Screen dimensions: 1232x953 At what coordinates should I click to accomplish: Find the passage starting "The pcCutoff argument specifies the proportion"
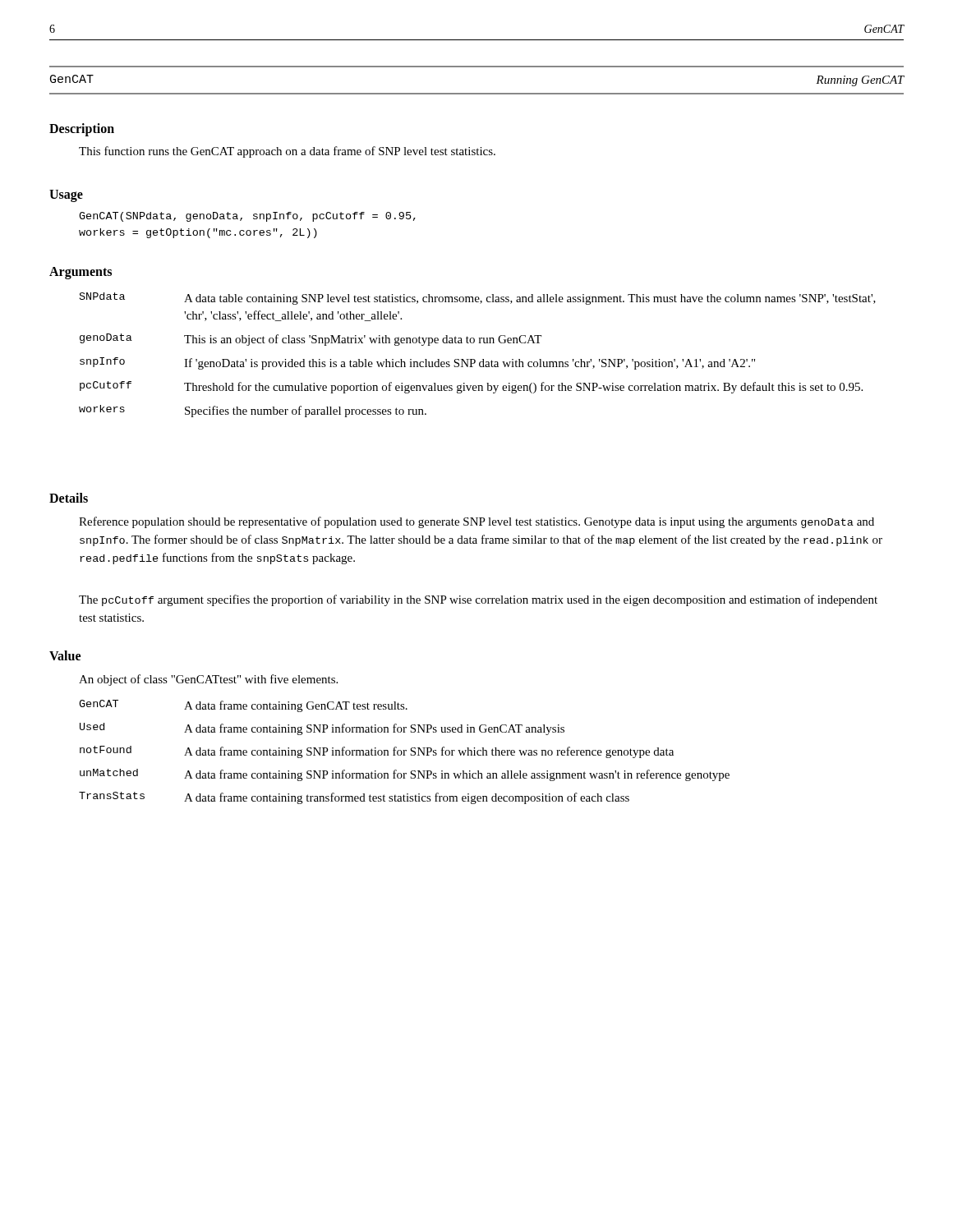click(478, 608)
